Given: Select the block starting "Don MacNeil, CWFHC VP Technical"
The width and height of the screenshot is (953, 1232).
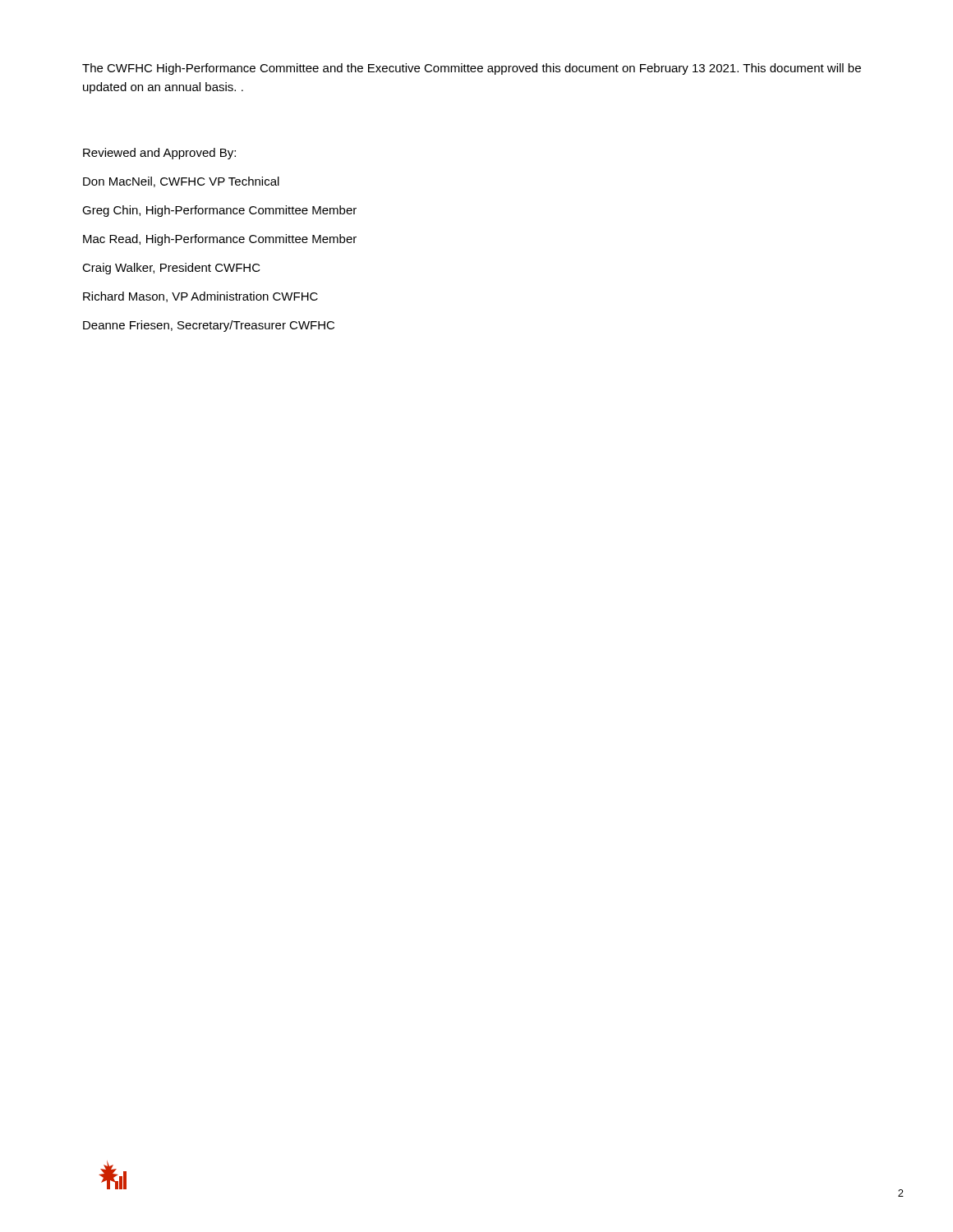Looking at the screenshot, I should [x=181, y=181].
